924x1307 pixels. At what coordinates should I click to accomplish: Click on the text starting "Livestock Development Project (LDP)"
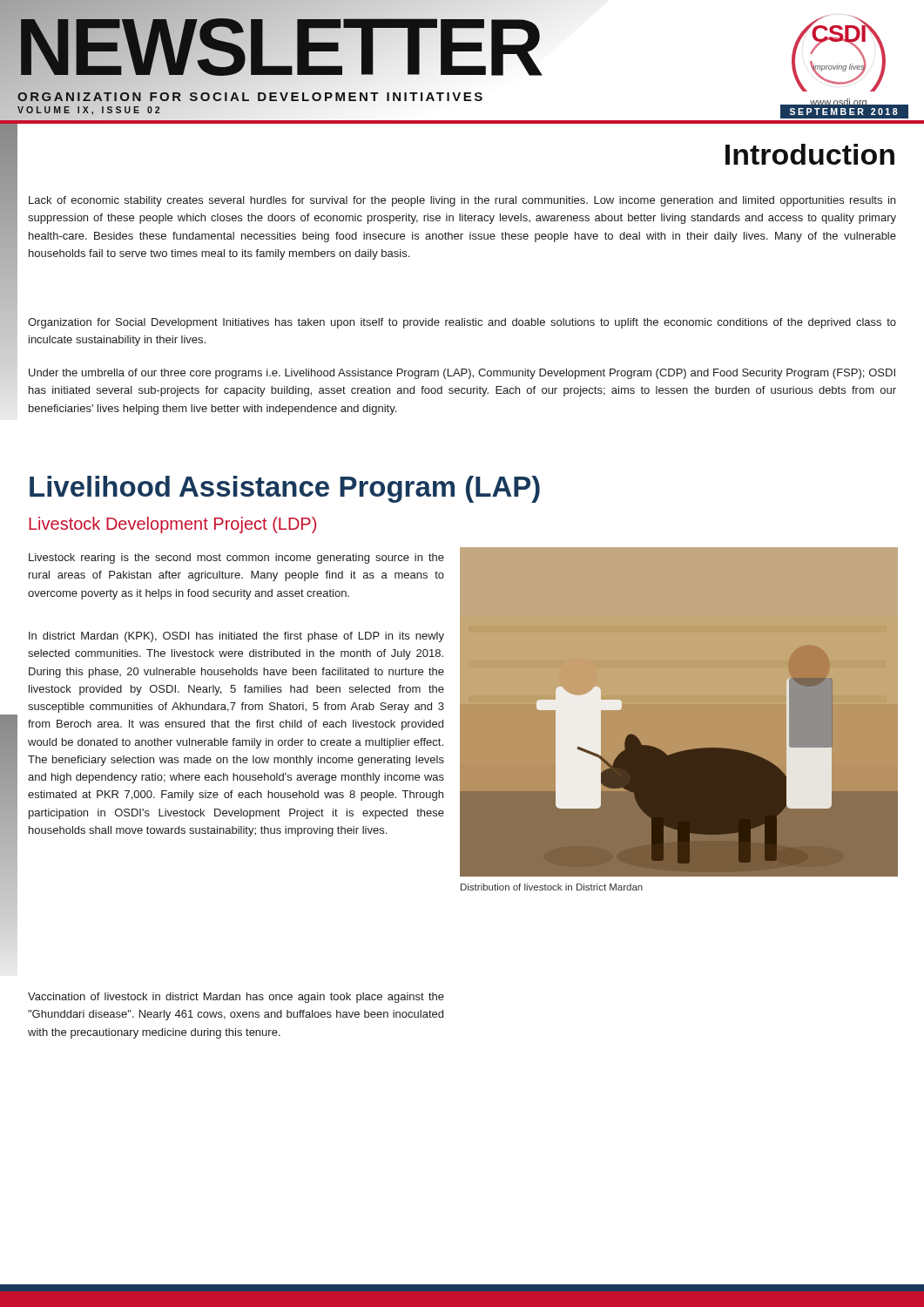click(x=173, y=524)
